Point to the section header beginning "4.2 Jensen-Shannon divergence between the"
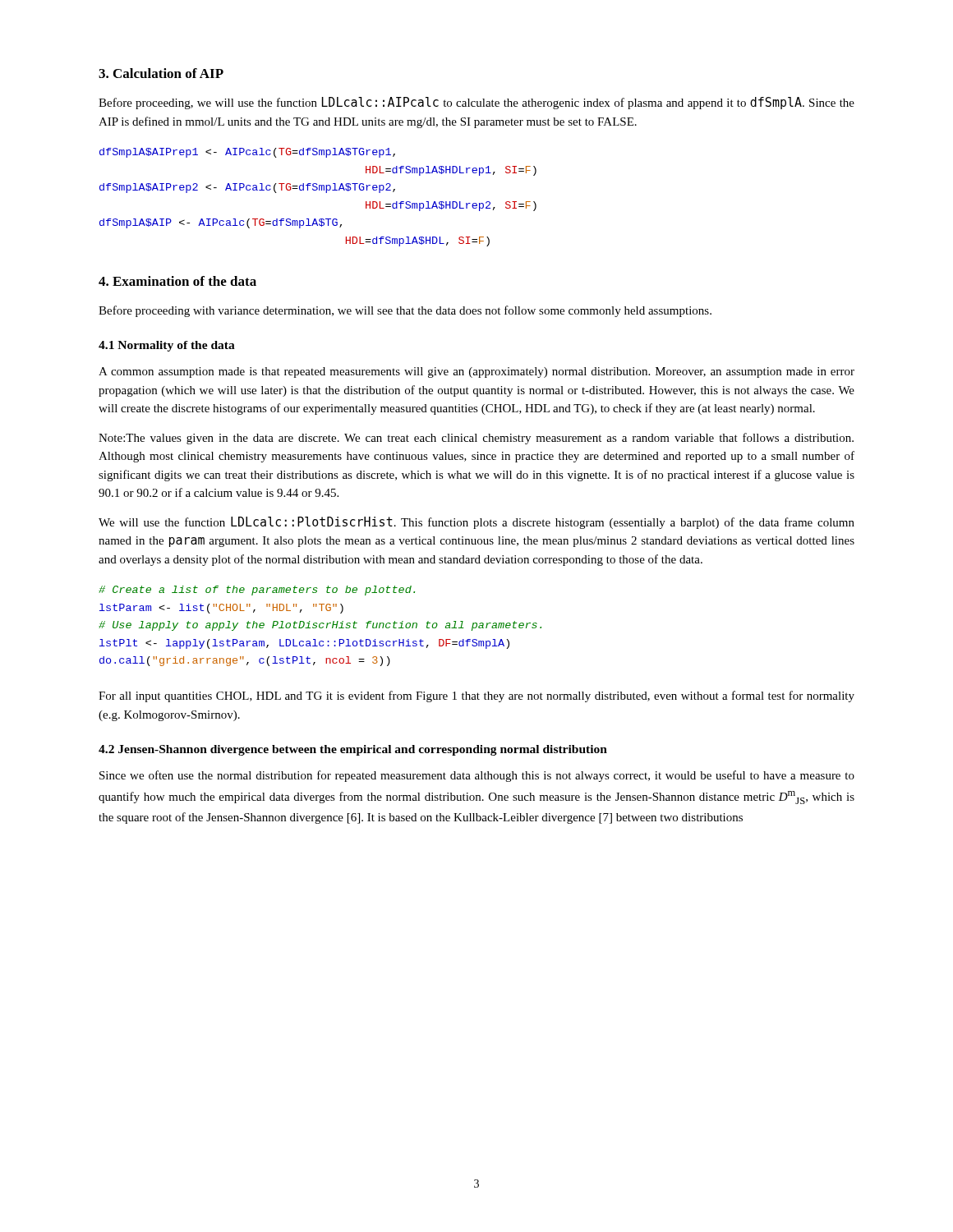This screenshot has height=1232, width=953. click(x=476, y=749)
